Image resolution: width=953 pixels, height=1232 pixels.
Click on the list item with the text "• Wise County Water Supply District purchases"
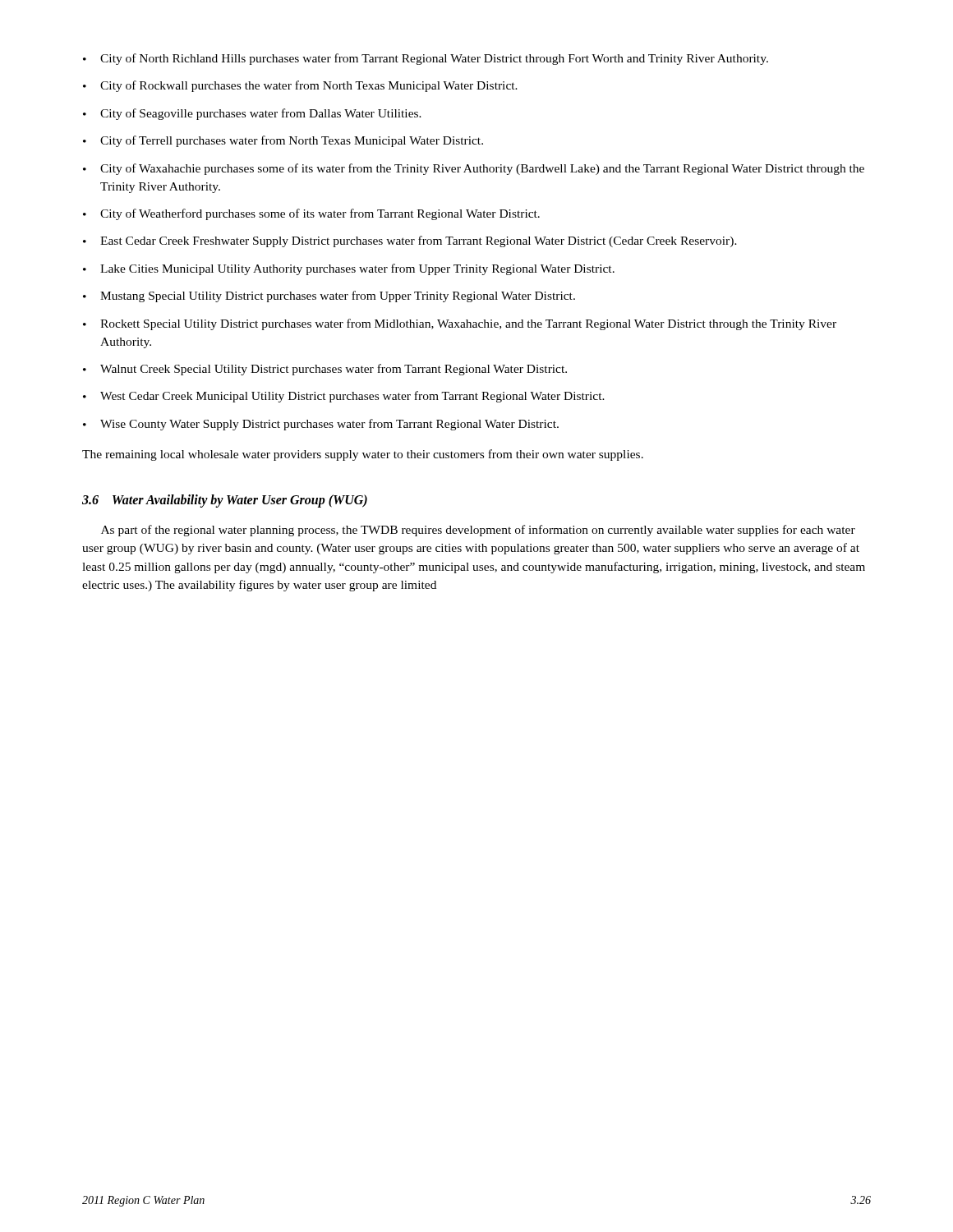pos(476,424)
